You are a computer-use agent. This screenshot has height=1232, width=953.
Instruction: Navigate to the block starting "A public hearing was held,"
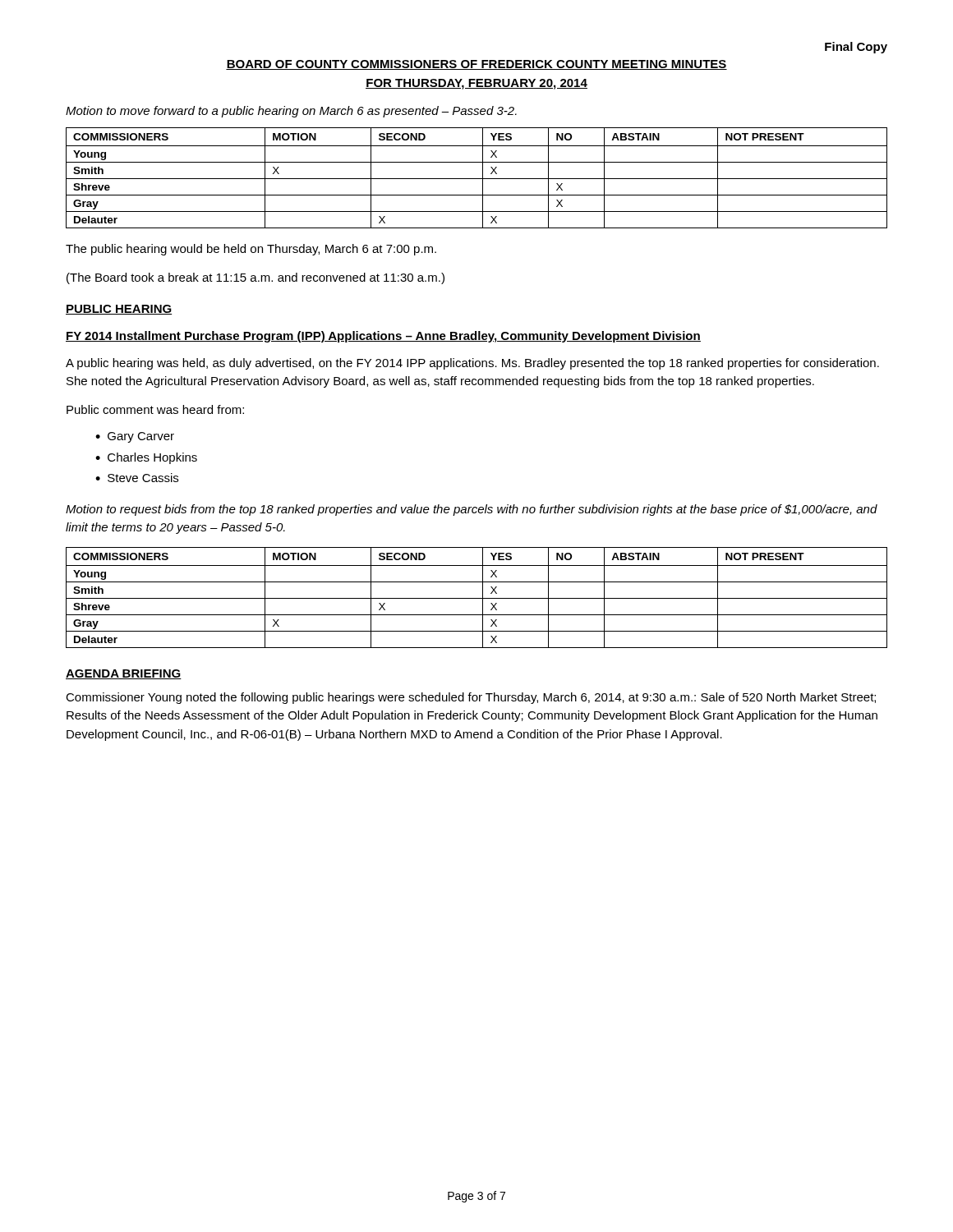coord(473,371)
